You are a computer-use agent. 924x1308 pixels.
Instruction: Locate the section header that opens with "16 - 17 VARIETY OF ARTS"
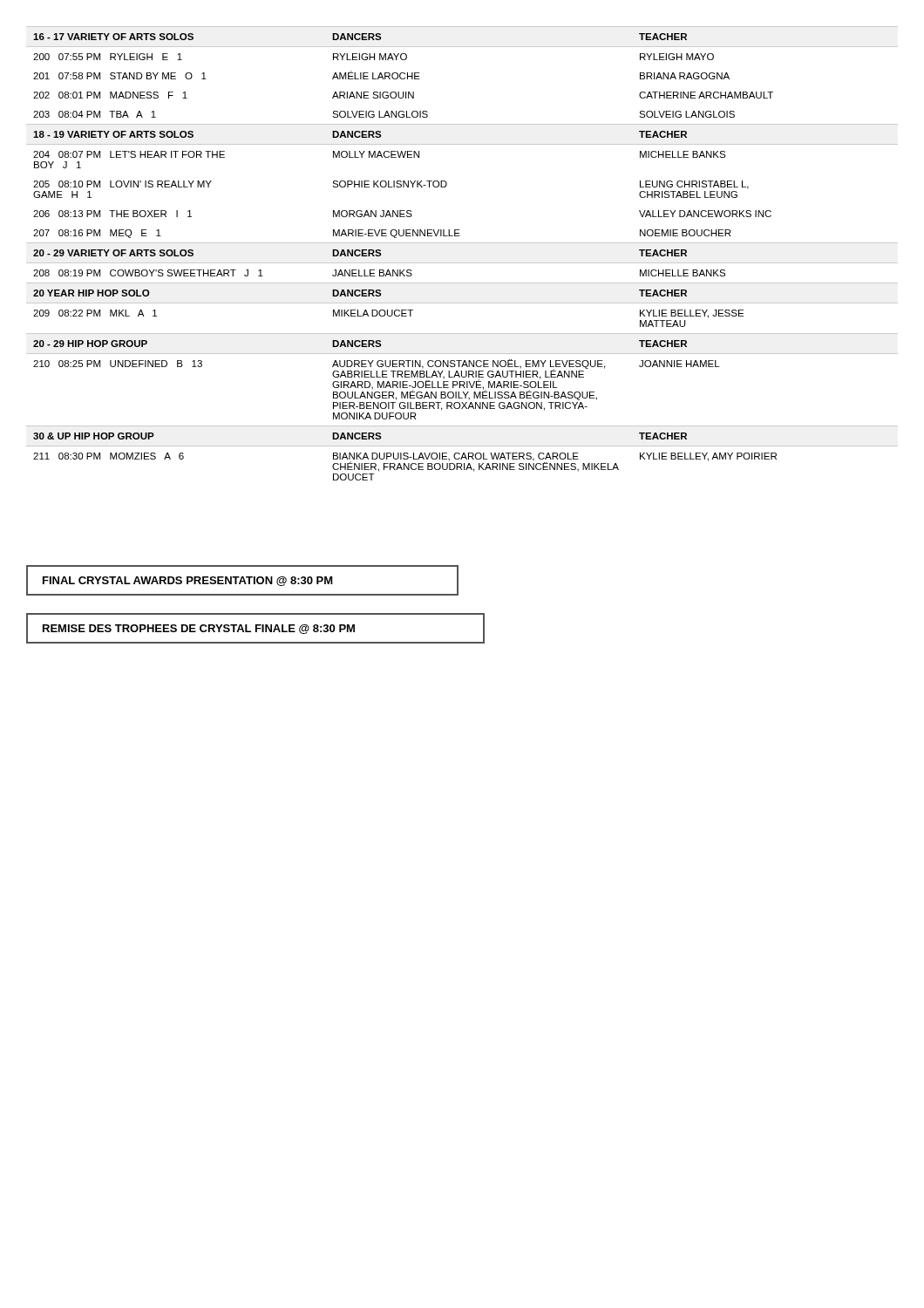pyautogui.click(x=360, y=37)
